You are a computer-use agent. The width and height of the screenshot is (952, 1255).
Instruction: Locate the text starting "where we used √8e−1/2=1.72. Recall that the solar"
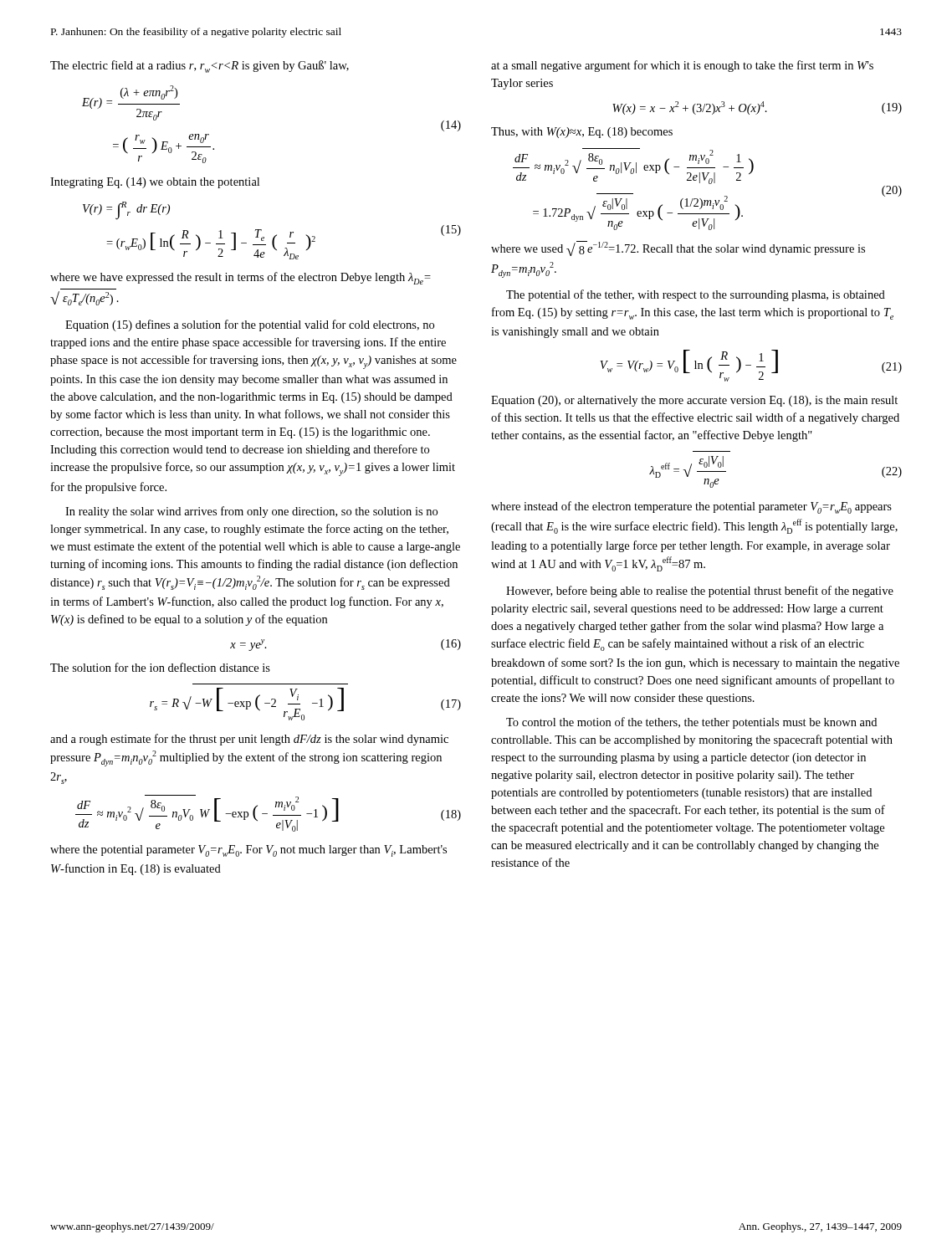pos(696,290)
